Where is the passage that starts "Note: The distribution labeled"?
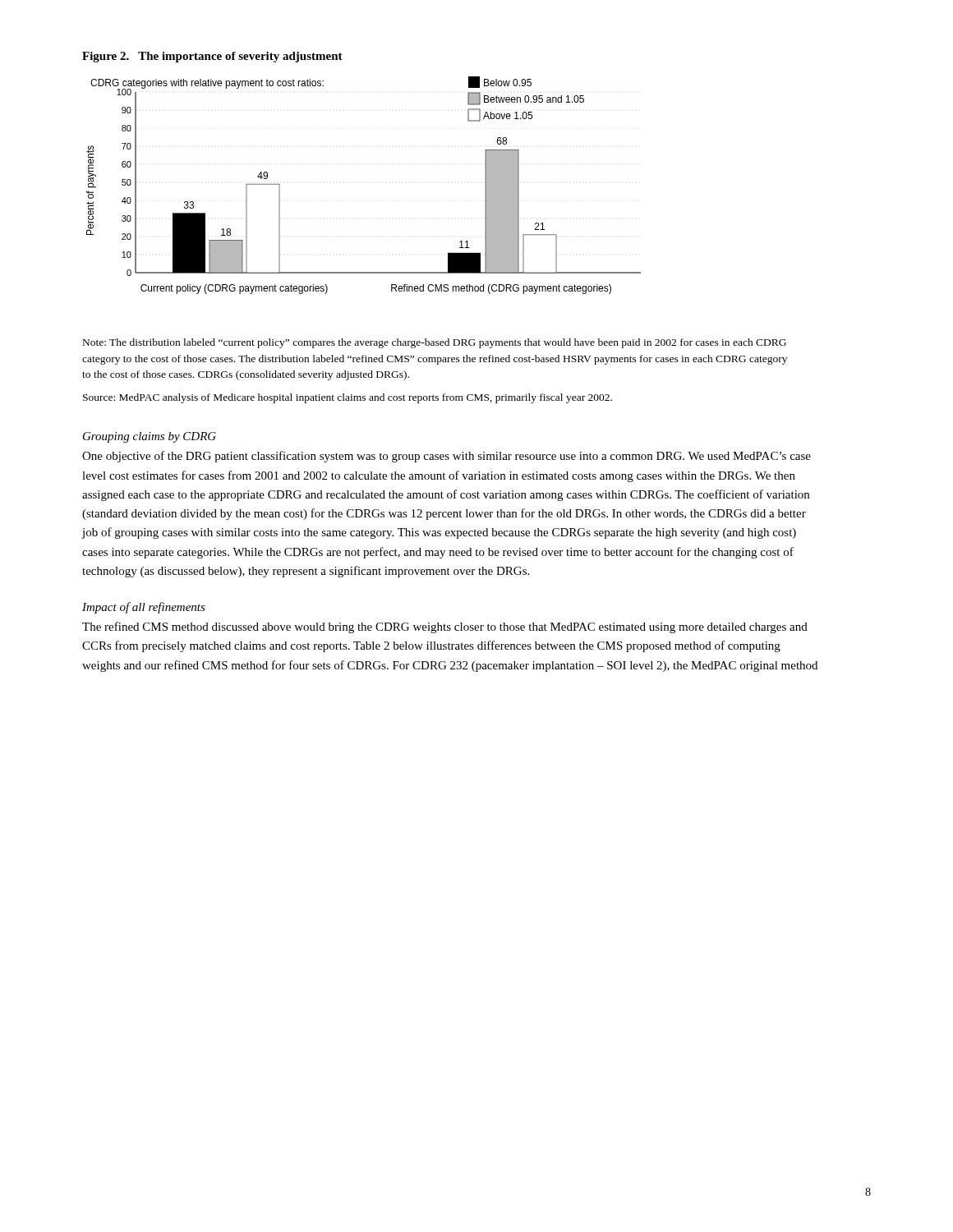The width and height of the screenshot is (953, 1232). coord(435,358)
